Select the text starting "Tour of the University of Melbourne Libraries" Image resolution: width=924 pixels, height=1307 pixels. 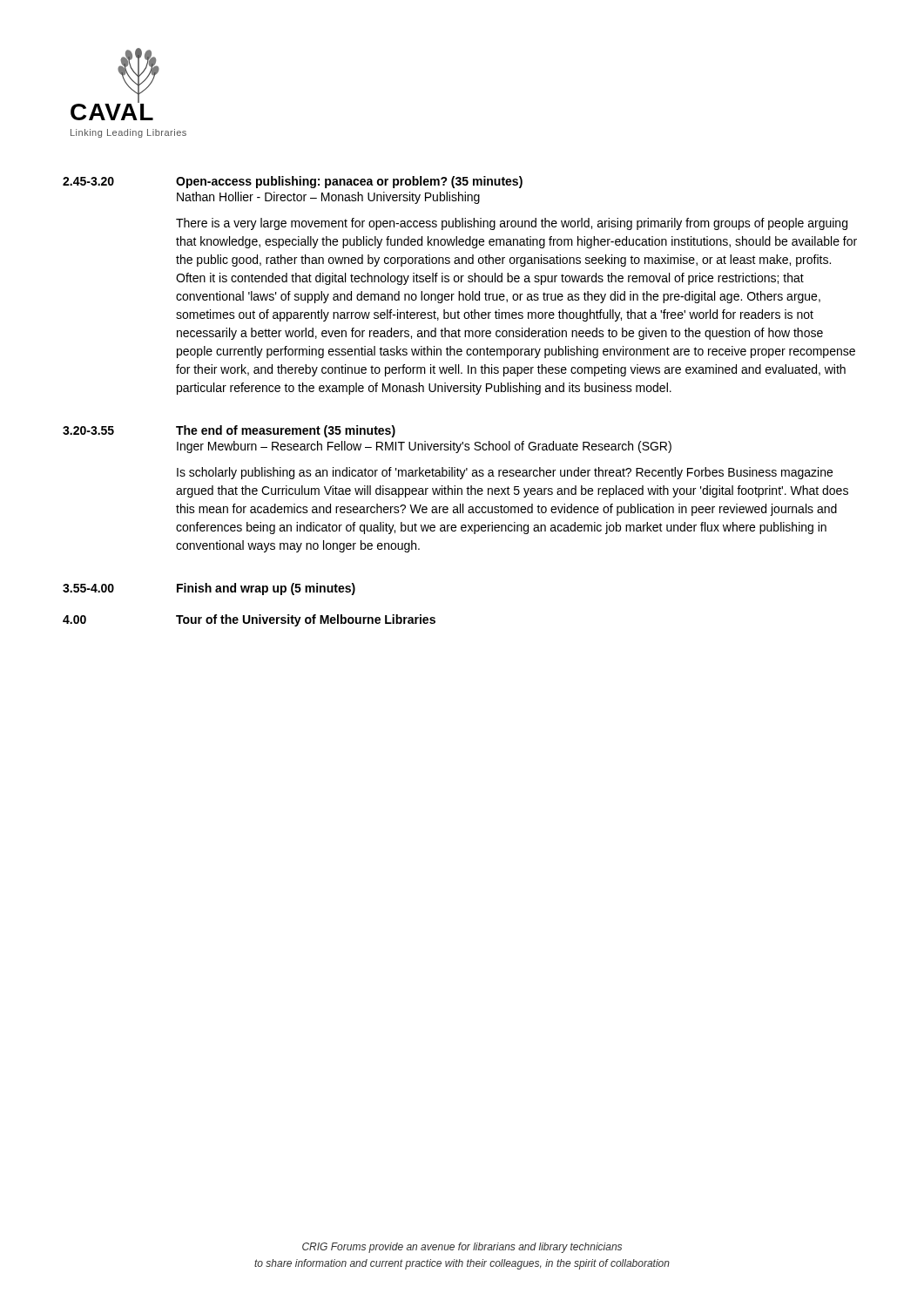[306, 620]
